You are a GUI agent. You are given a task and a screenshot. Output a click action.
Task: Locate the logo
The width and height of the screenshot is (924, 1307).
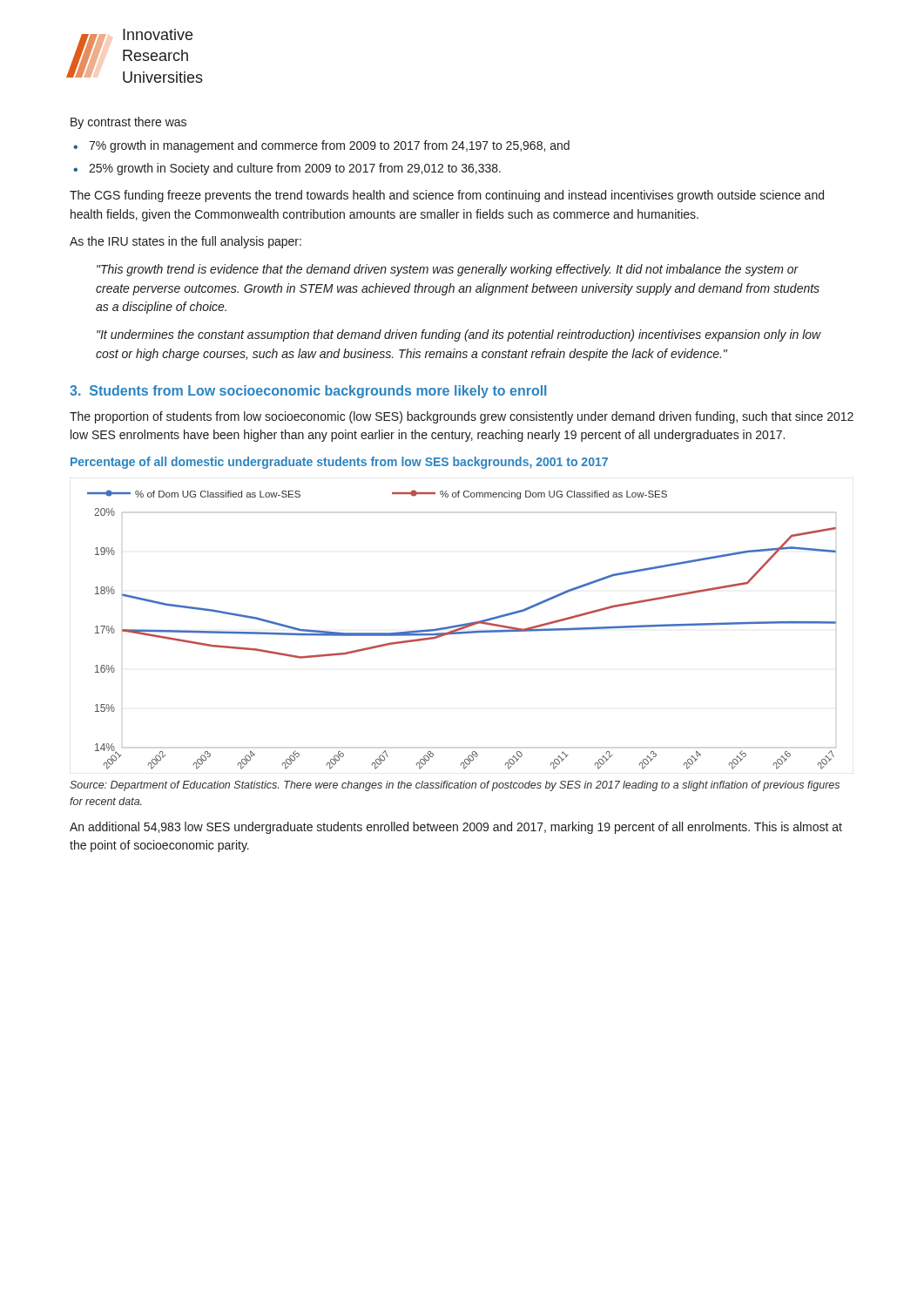(133, 56)
